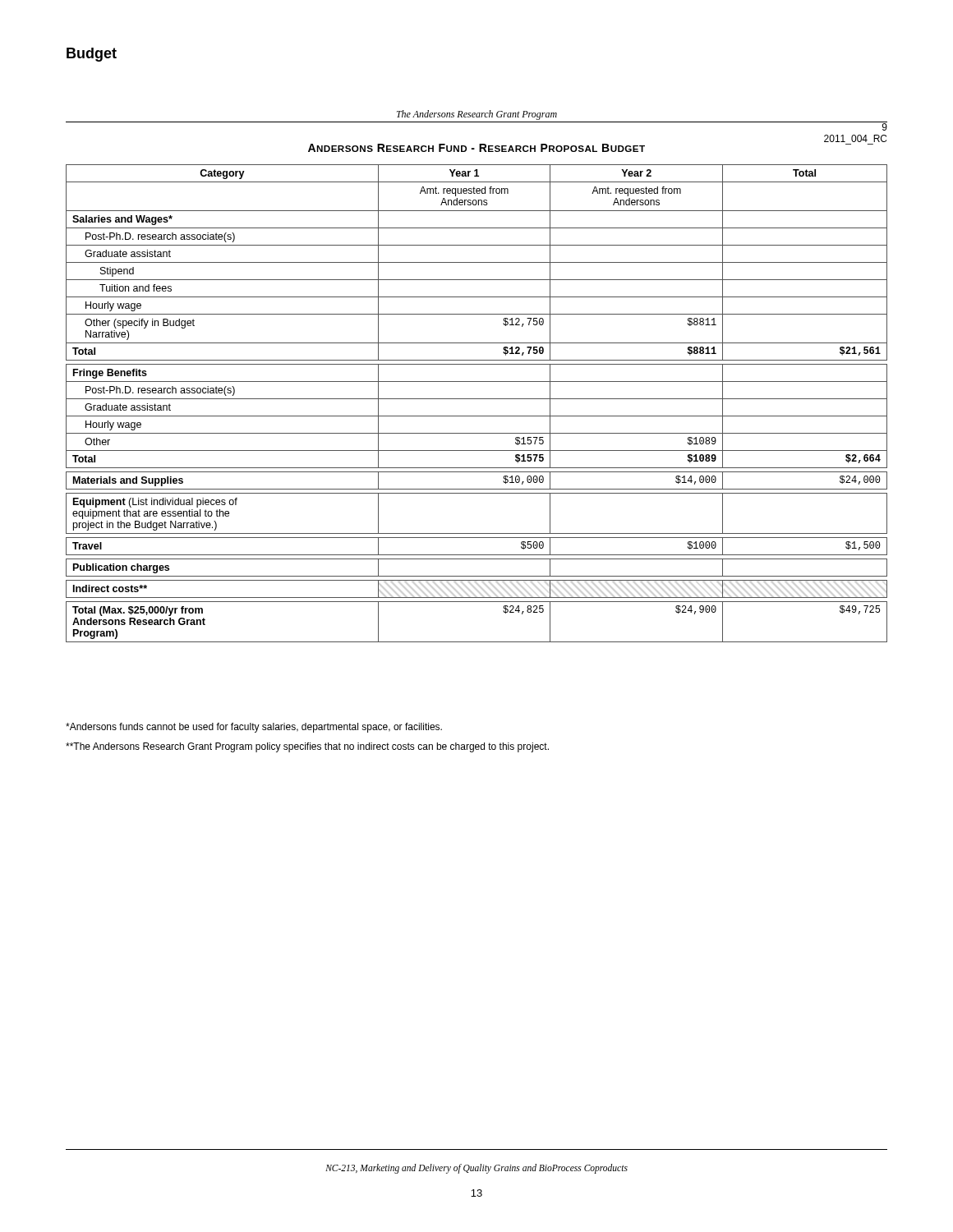953x1232 pixels.
Task: Find the table that mentions "Graduate assistant"
Action: 476,403
